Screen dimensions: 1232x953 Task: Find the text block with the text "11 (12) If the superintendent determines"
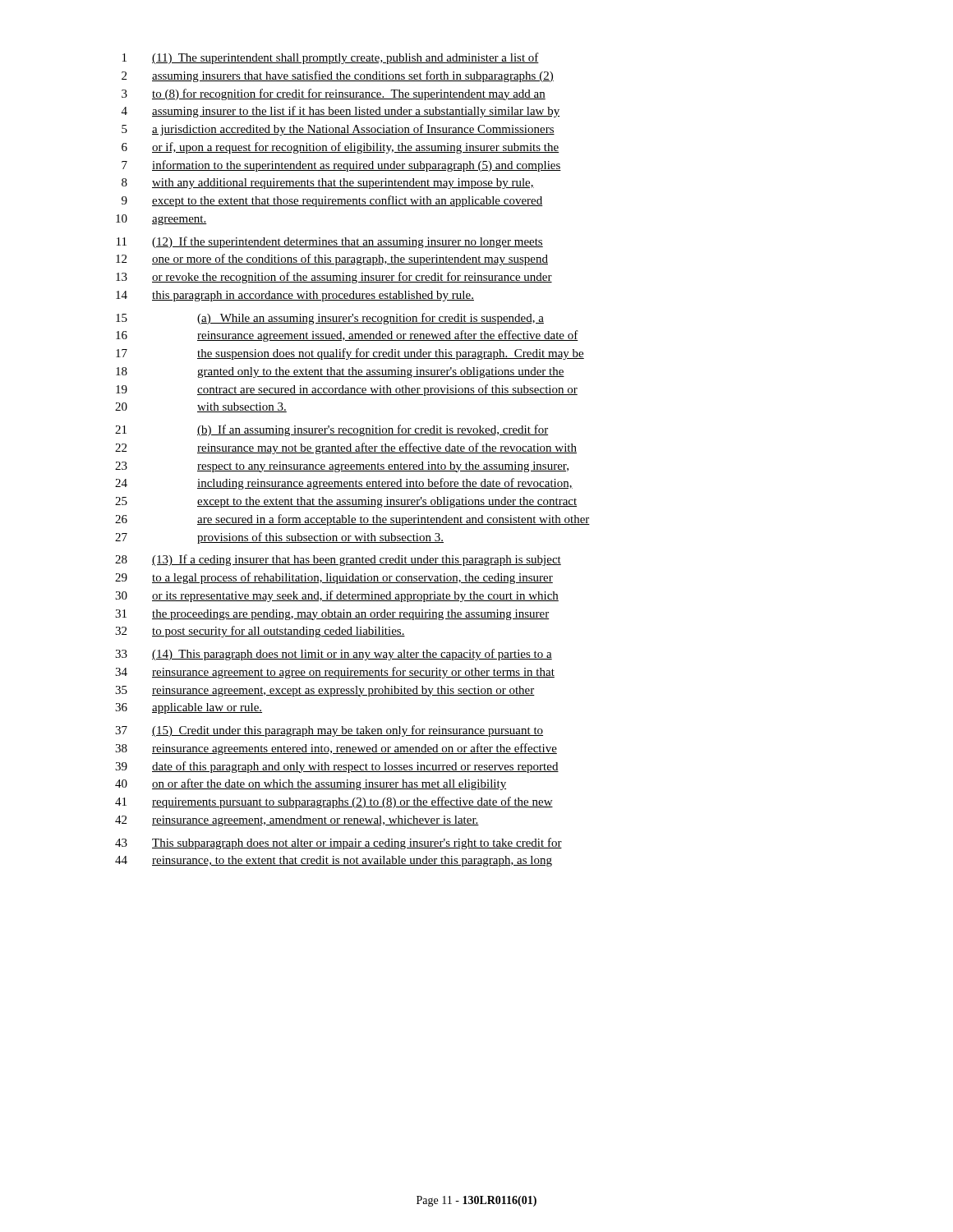click(485, 269)
